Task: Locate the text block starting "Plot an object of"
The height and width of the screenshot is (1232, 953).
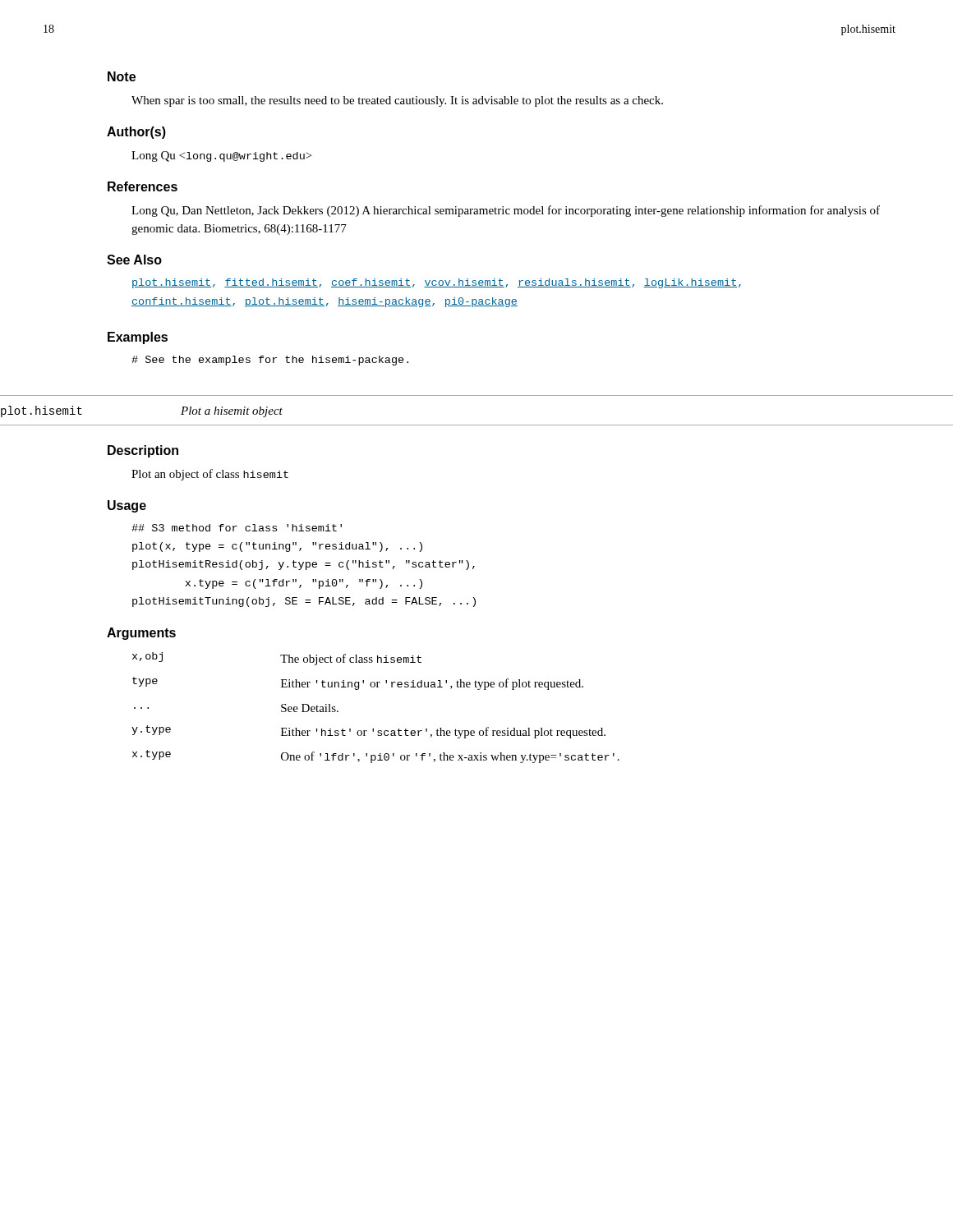Action: (210, 474)
